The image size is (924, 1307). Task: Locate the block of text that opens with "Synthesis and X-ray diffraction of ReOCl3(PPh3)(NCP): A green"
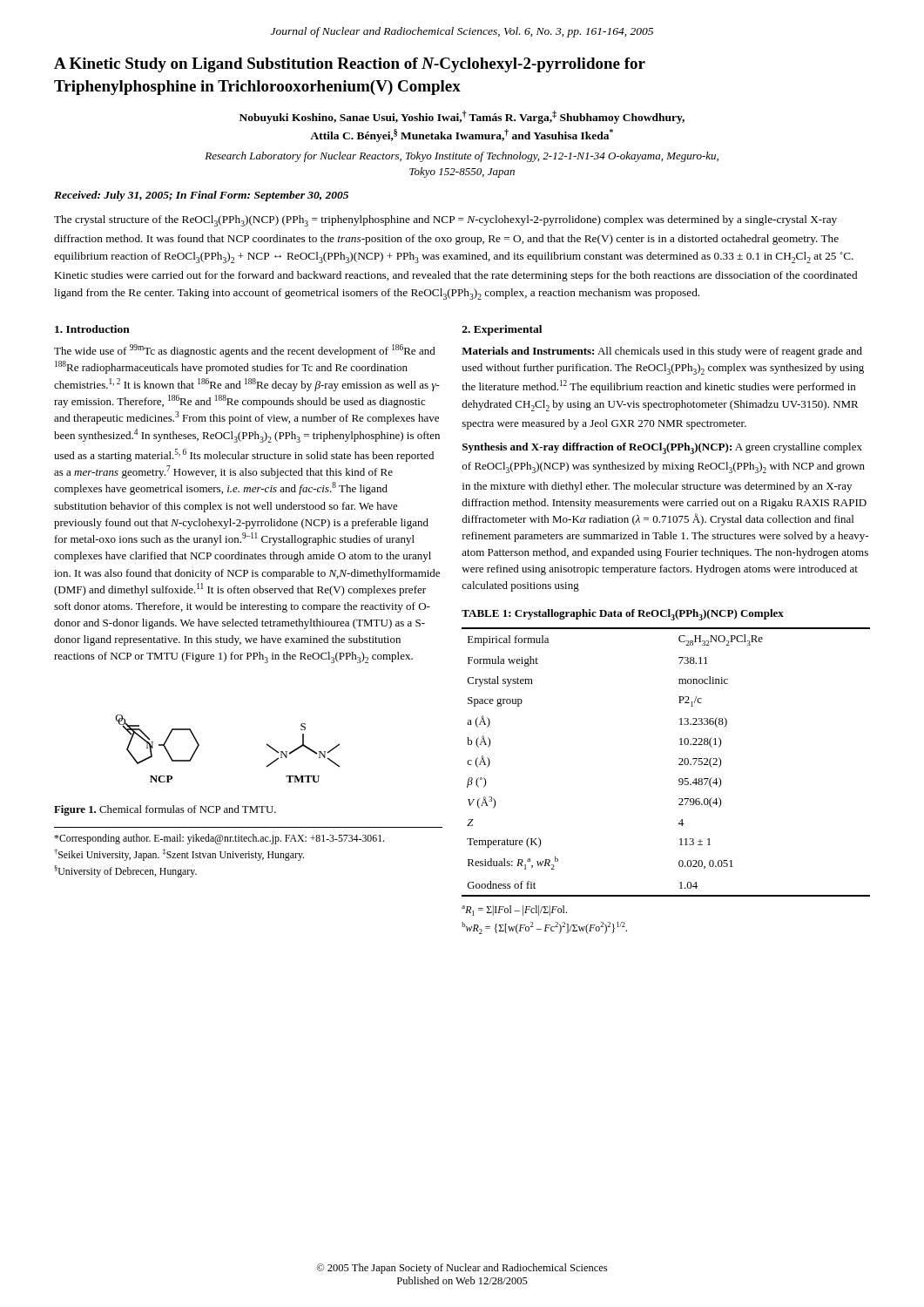pos(665,516)
